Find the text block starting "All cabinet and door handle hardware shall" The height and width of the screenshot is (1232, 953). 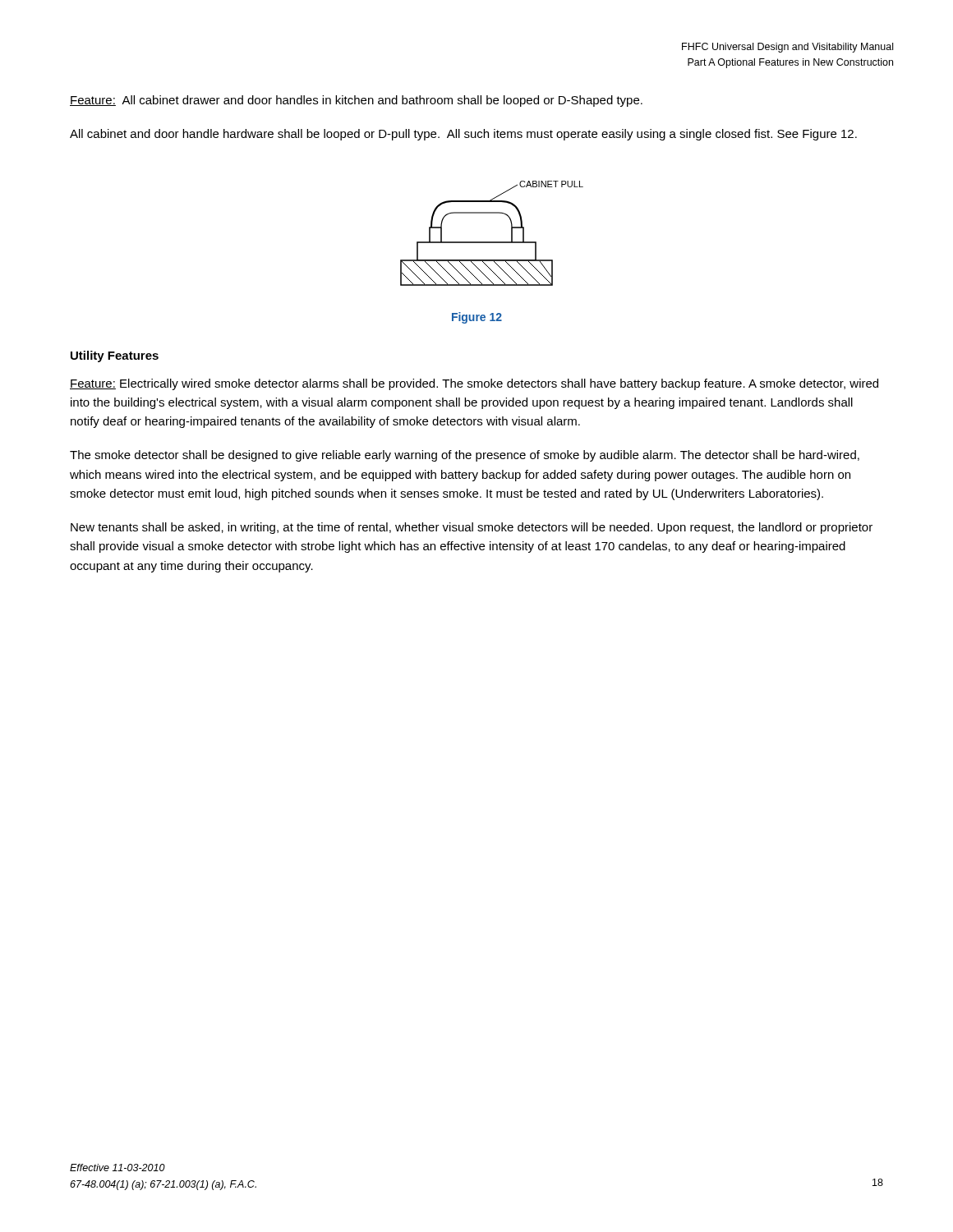464,134
